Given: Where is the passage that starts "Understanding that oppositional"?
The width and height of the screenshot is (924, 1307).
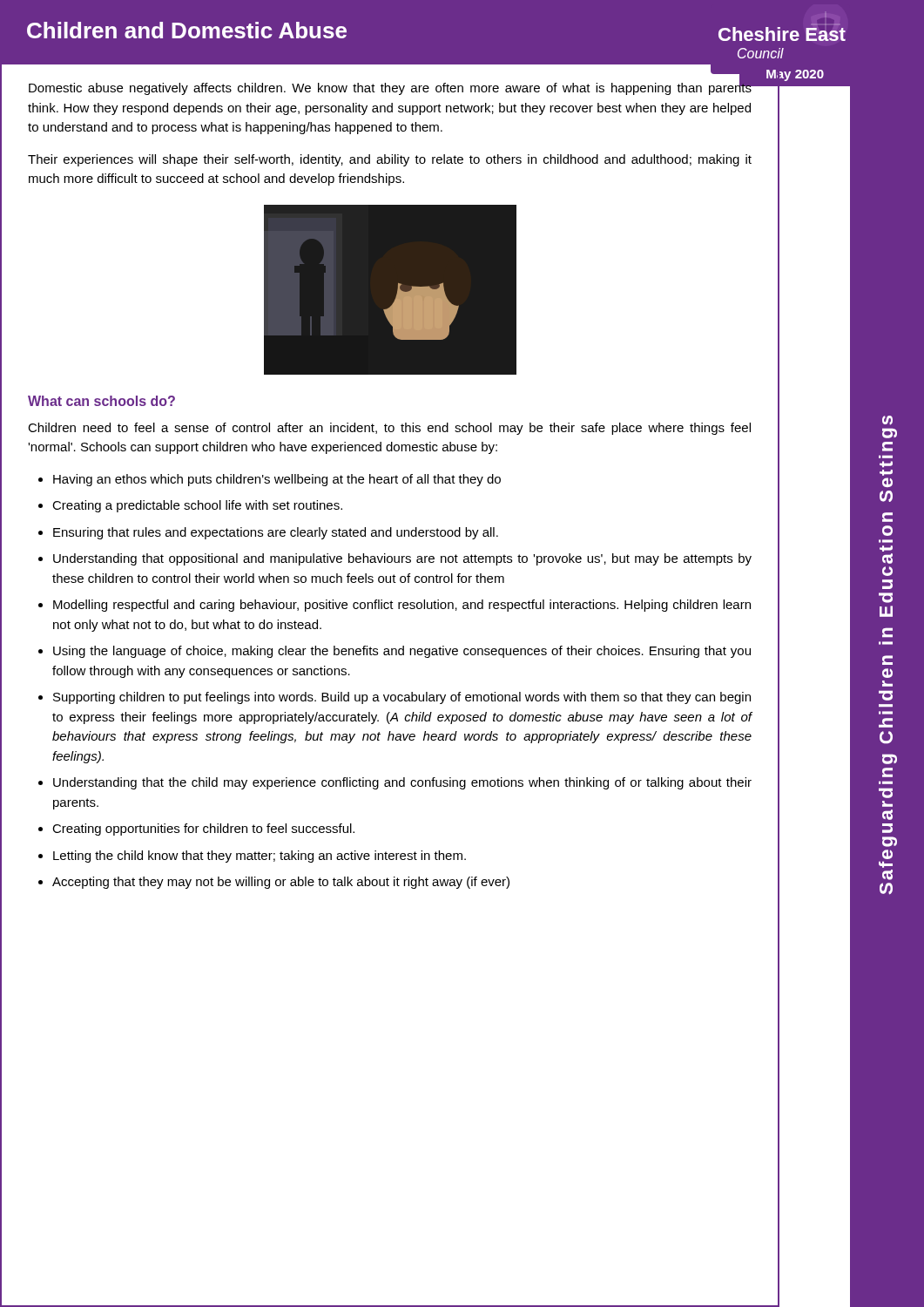Looking at the screenshot, I should click(402, 568).
